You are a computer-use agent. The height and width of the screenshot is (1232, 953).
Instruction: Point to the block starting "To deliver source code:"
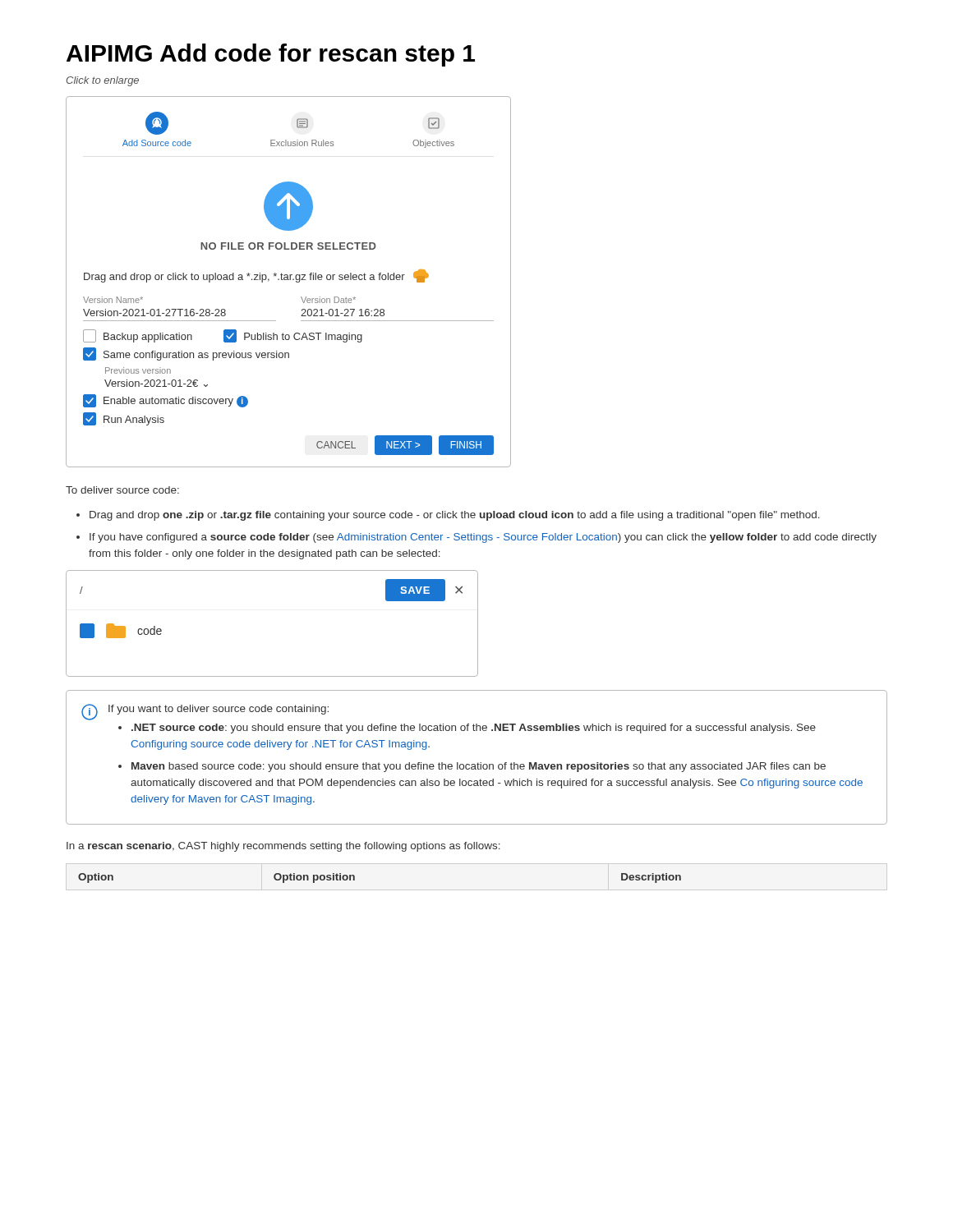[x=122, y=490]
